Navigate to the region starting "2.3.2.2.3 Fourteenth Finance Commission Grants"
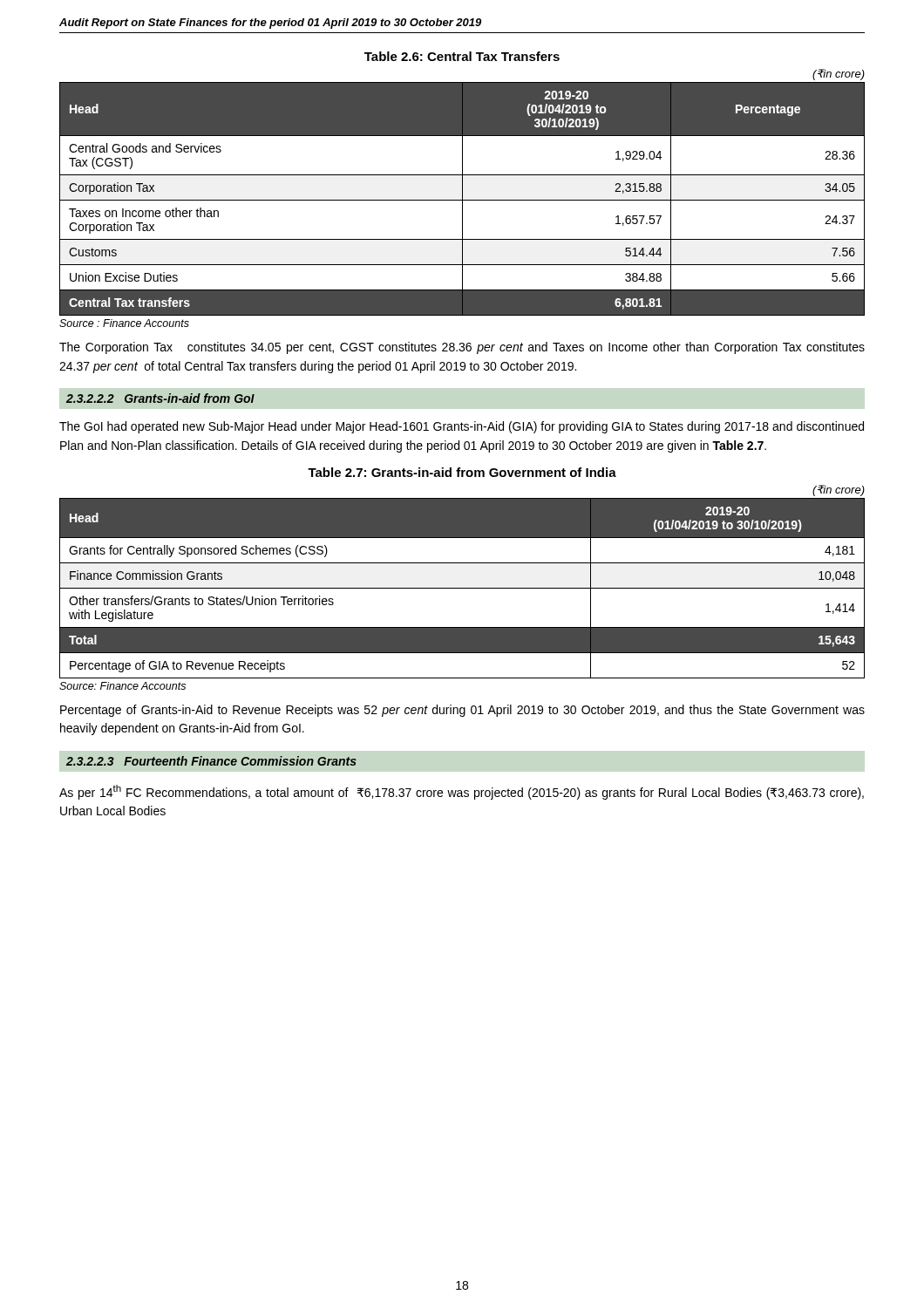Image resolution: width=924 pixels, height=1308 pixels. click(x=211, y=761)
